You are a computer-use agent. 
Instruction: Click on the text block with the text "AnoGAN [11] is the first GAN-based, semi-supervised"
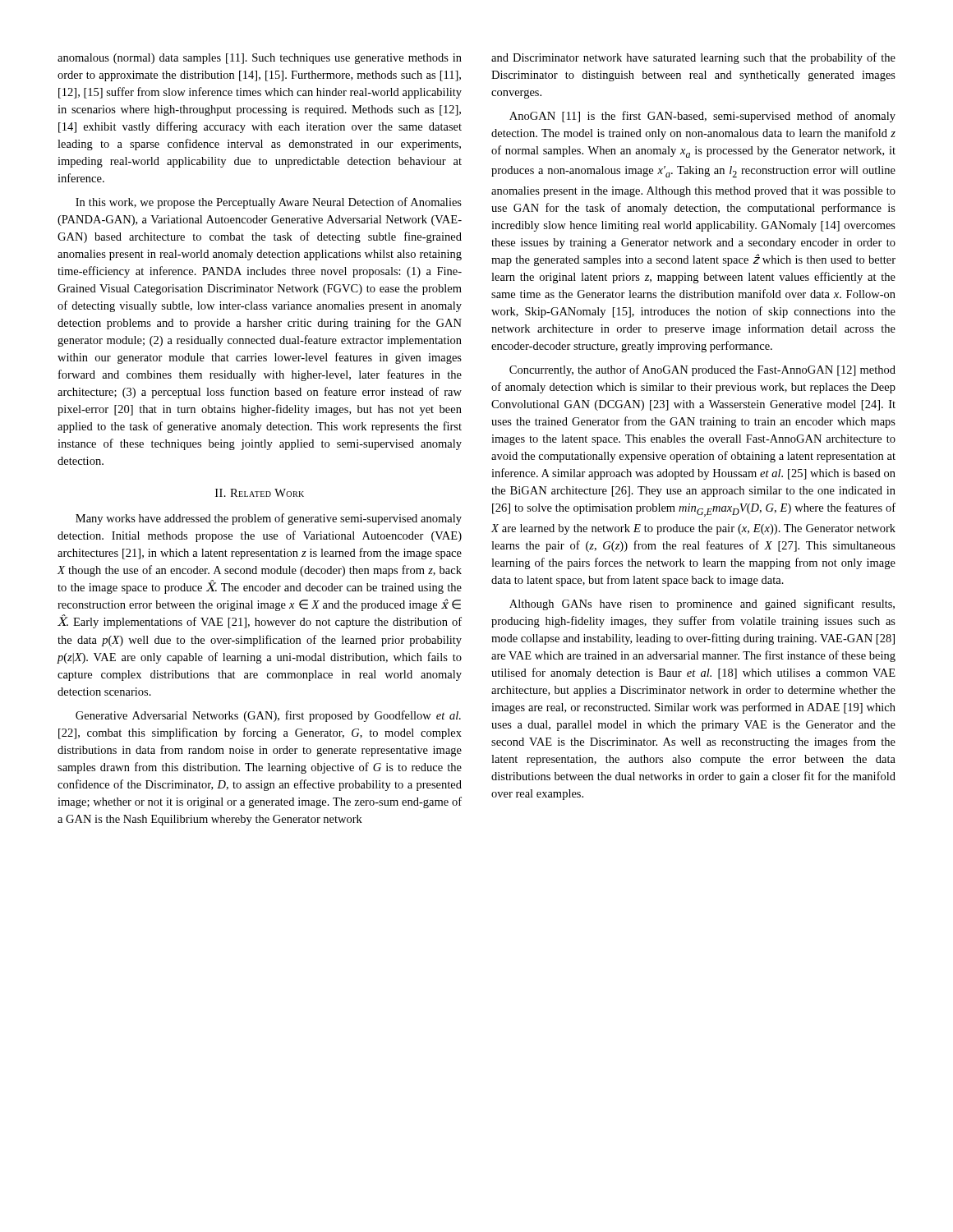(x=693, y=231)
